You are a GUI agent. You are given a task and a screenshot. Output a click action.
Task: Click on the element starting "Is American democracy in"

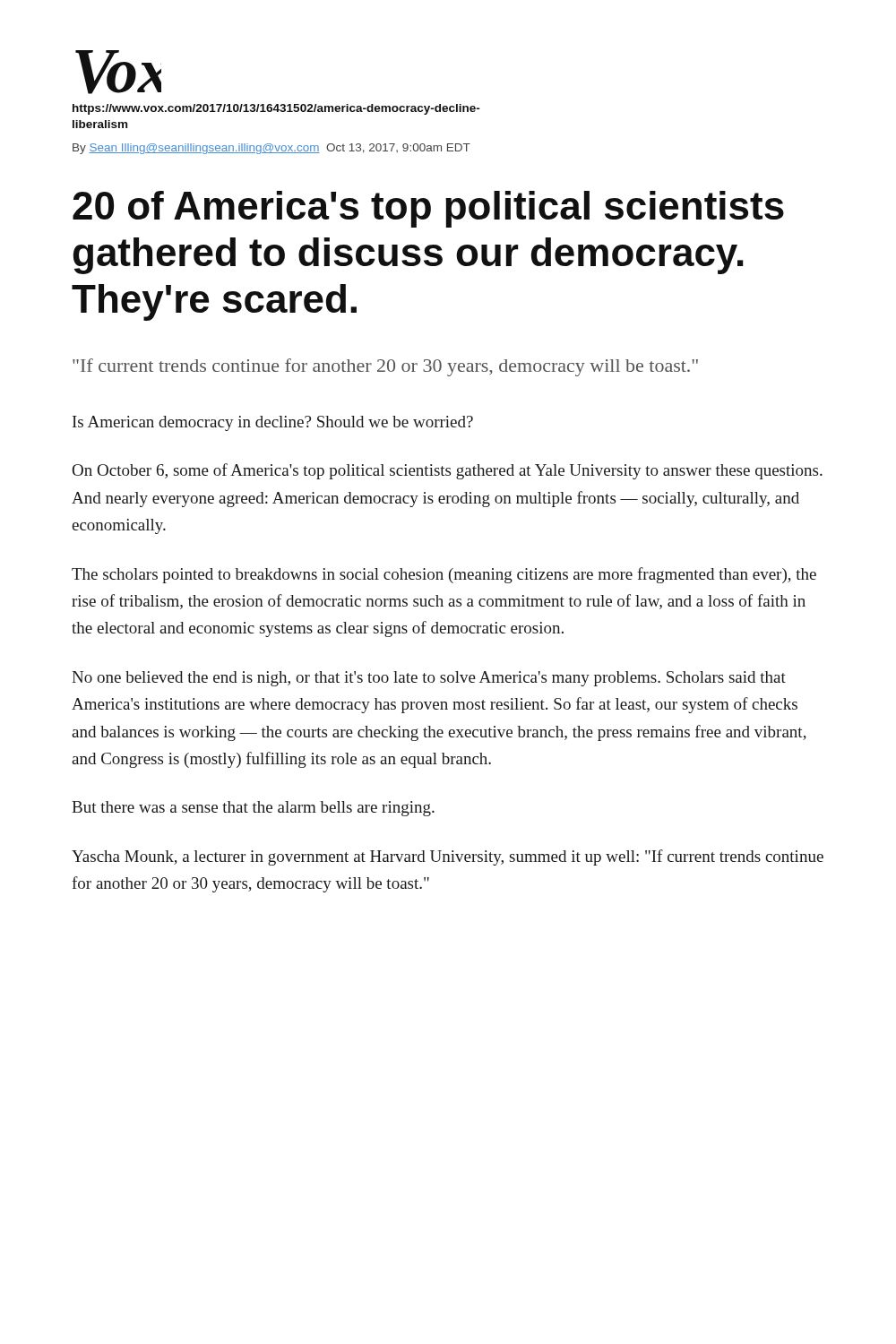click(x=273, y=422)
